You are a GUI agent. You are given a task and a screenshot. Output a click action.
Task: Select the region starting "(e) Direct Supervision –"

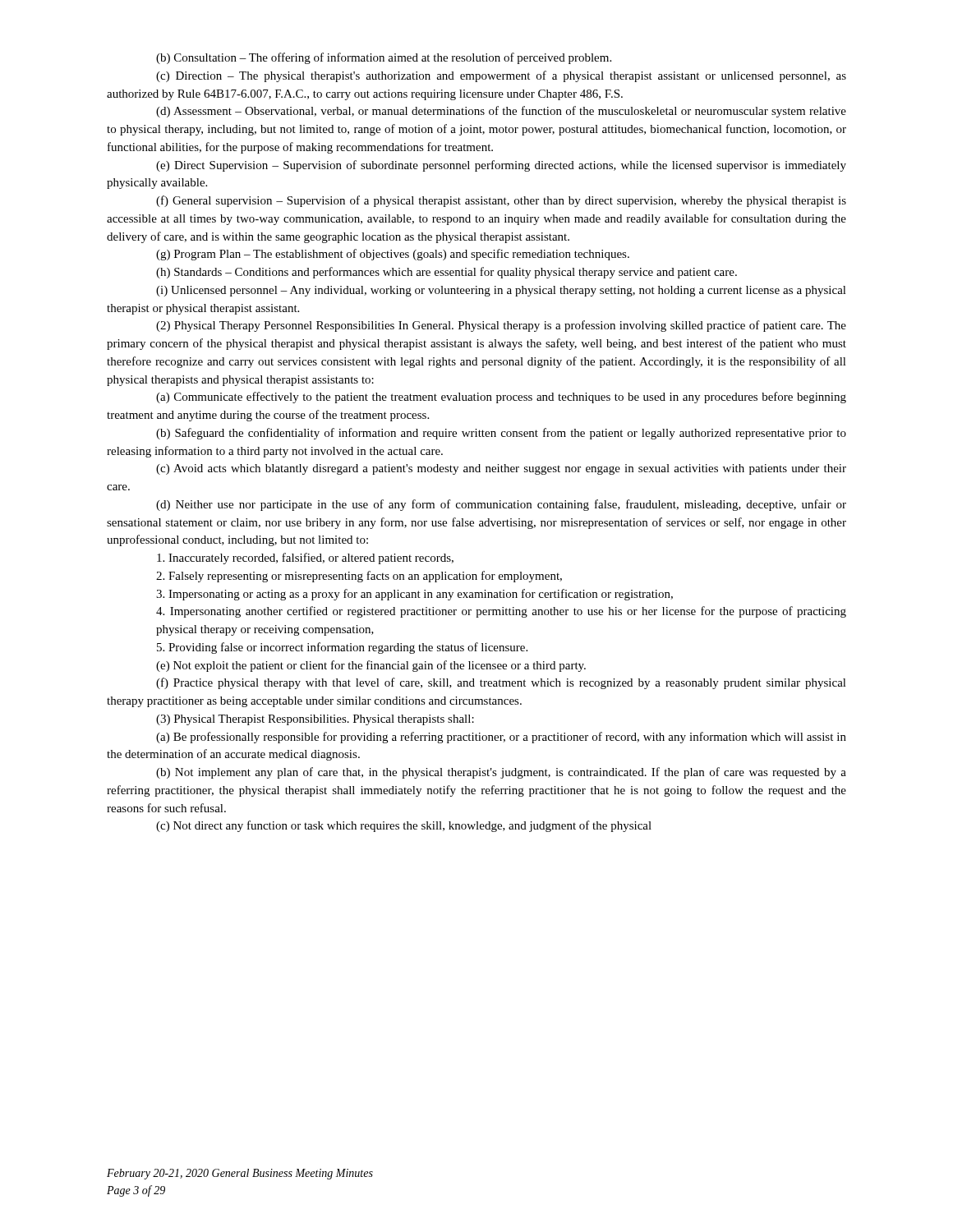[476, 174]
